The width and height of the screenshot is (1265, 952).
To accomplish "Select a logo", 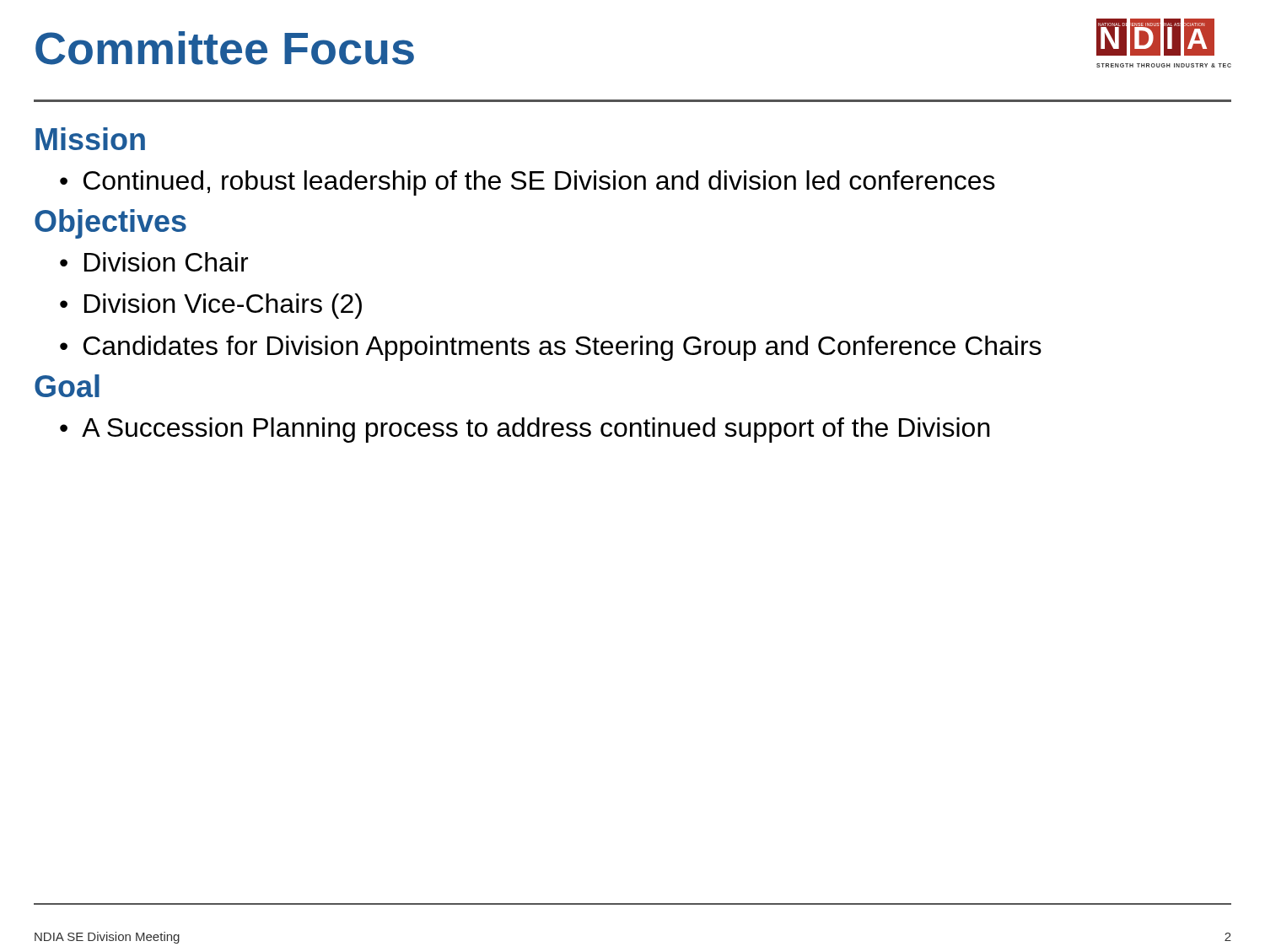I will coord(1164,52).
